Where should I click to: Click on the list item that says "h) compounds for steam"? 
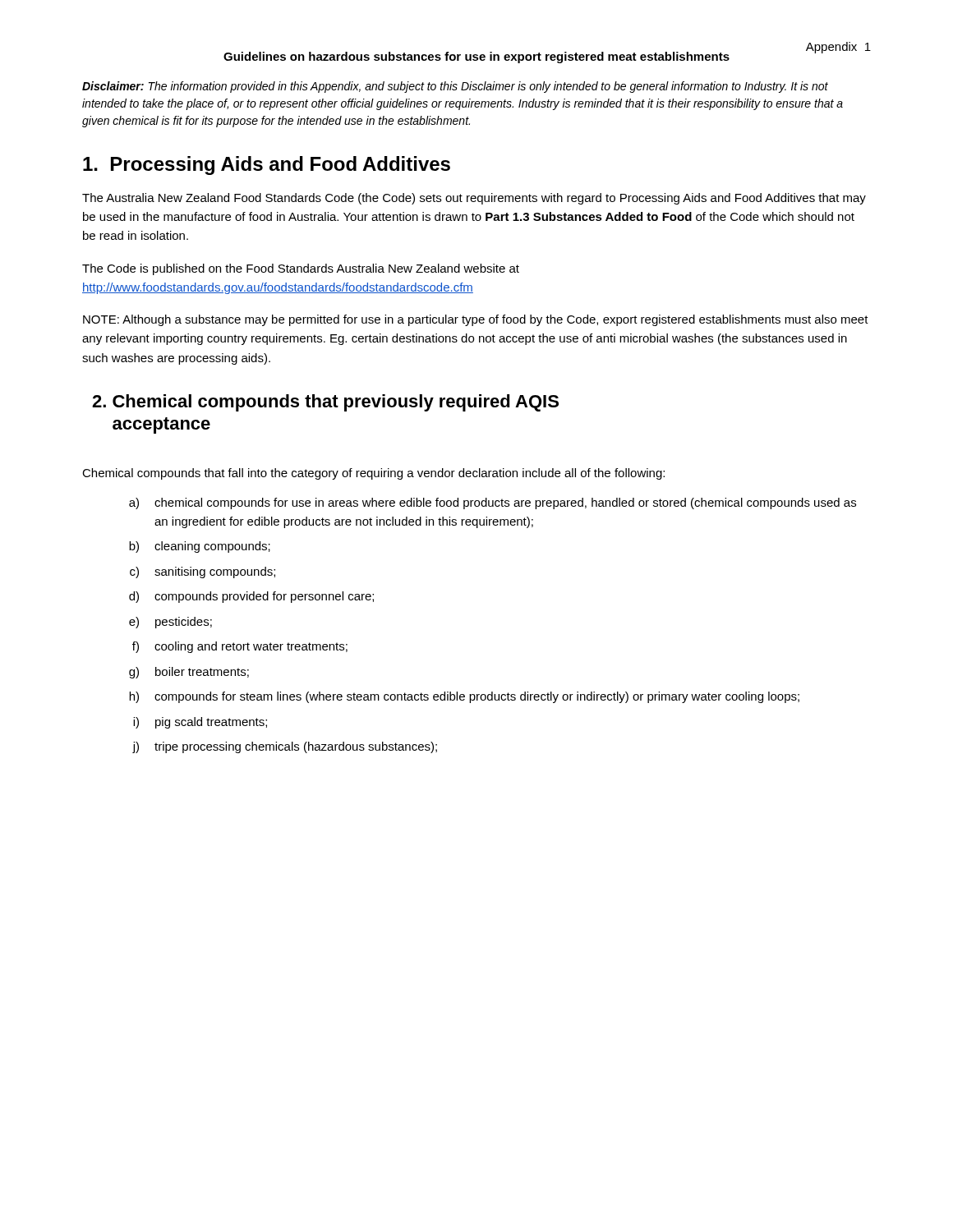coord(476,697)
